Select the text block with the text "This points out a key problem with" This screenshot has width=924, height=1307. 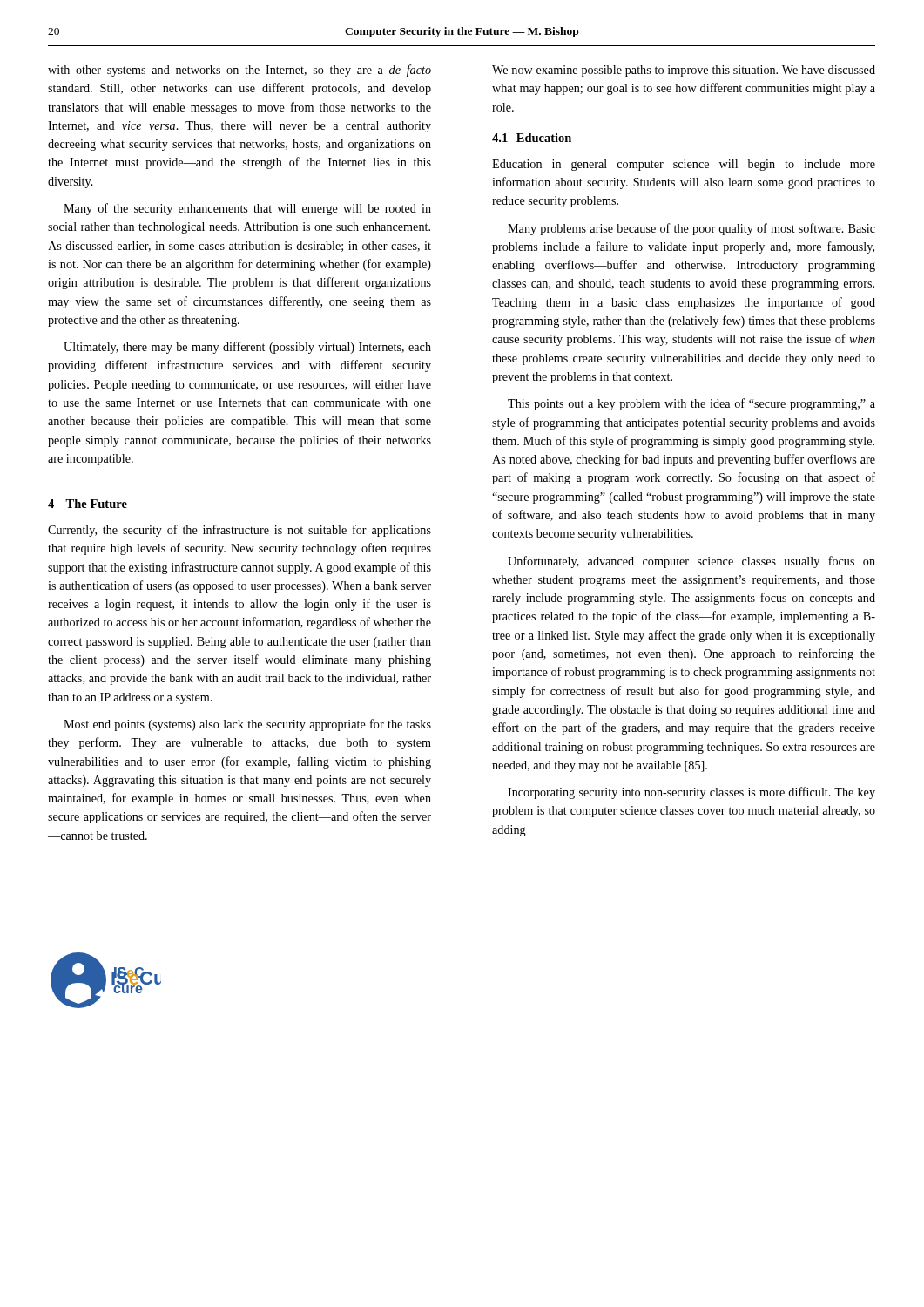click(684, 469)
